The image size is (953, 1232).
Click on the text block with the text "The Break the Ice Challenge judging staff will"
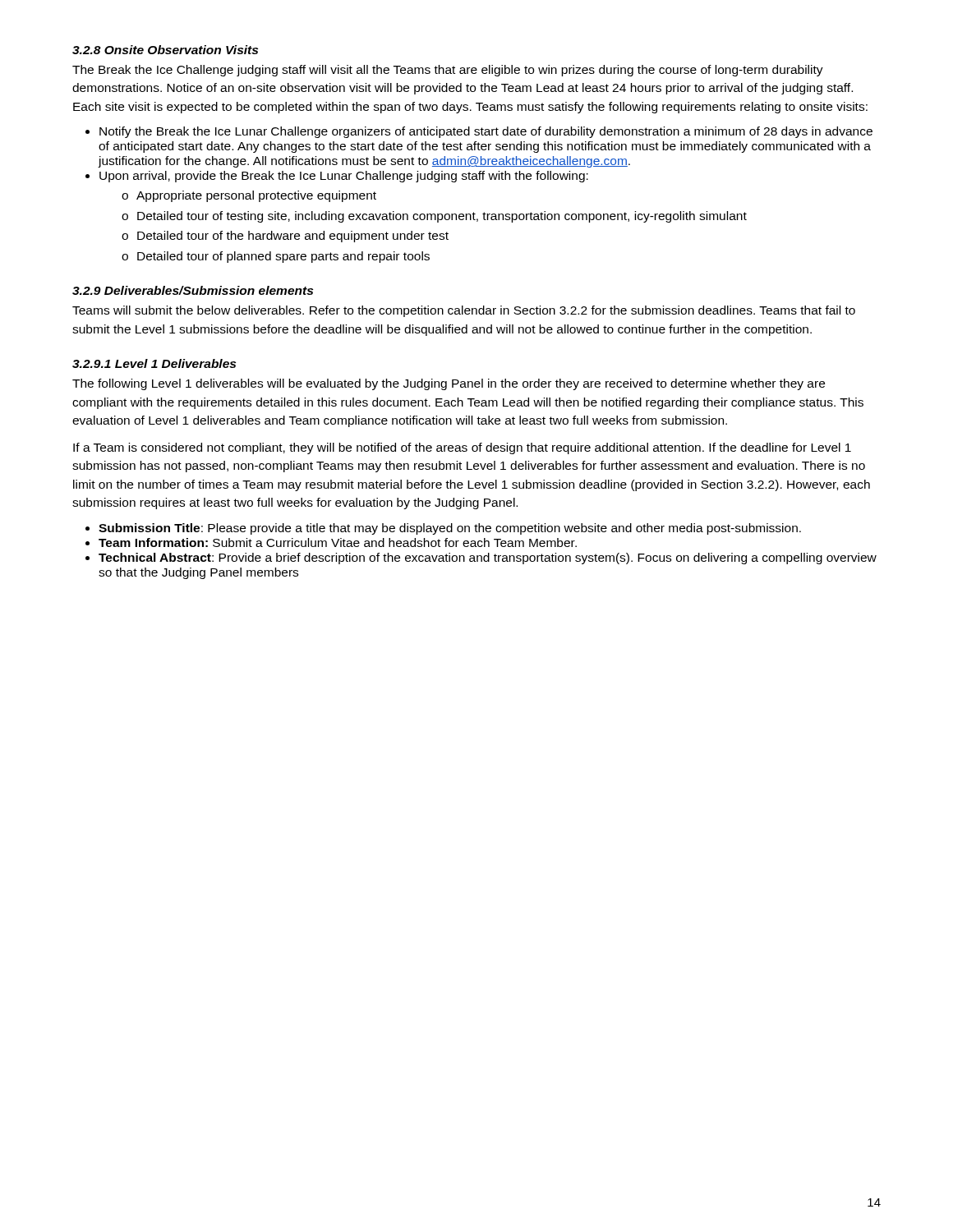(476, 88)
